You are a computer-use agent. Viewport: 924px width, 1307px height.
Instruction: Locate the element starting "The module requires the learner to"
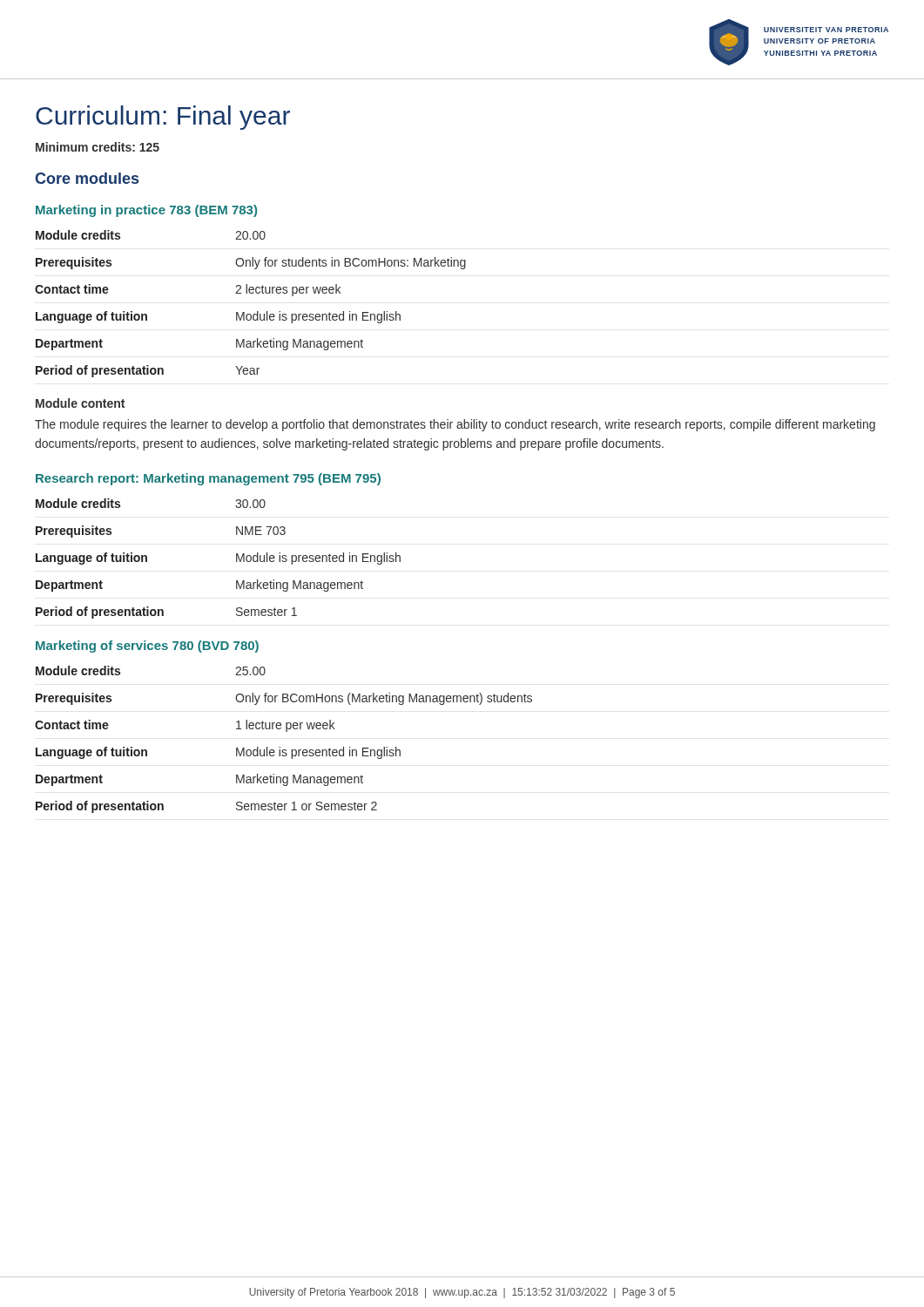point(455,434)
